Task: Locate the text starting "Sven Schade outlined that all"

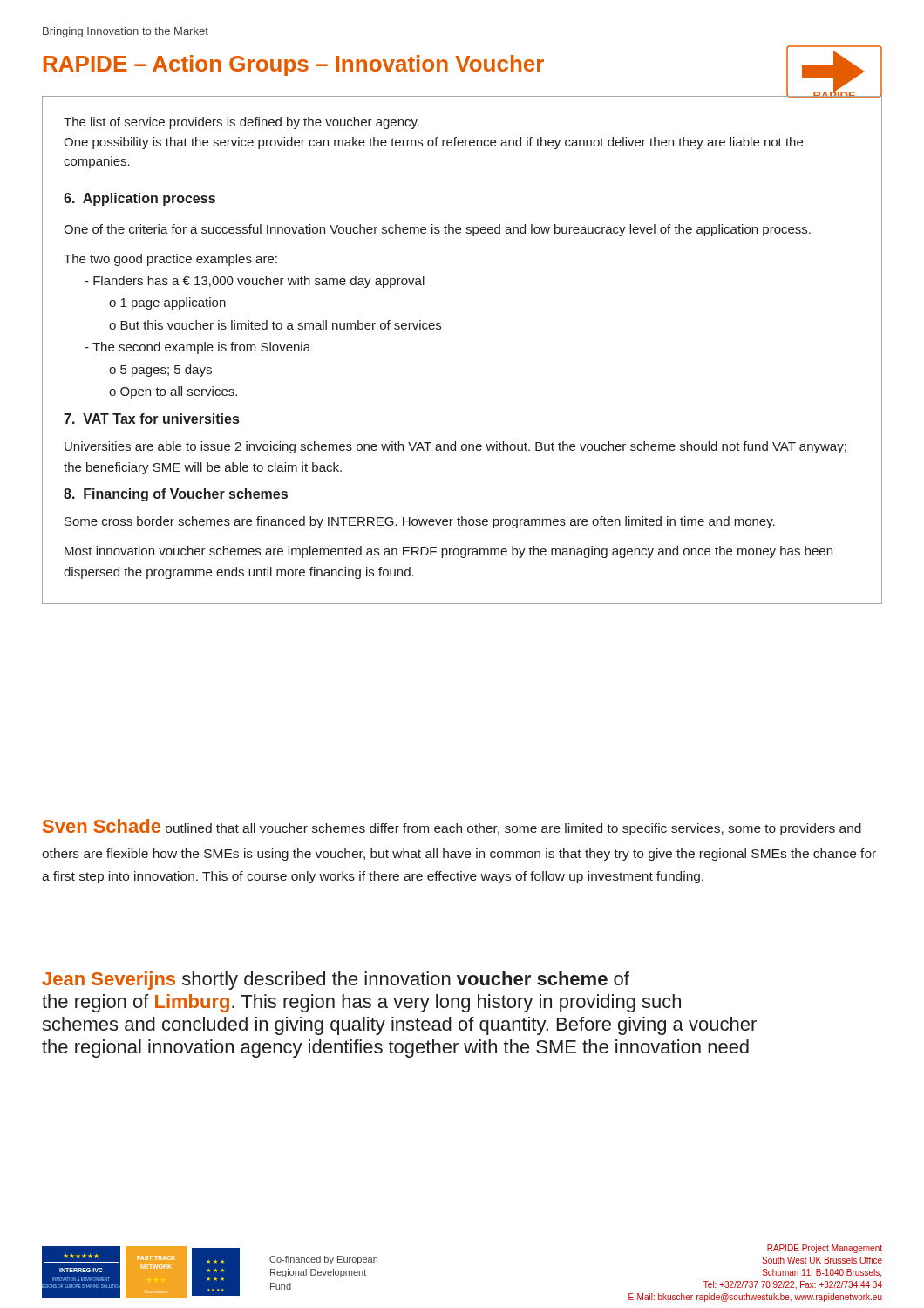Action: [x=462, y=849]
